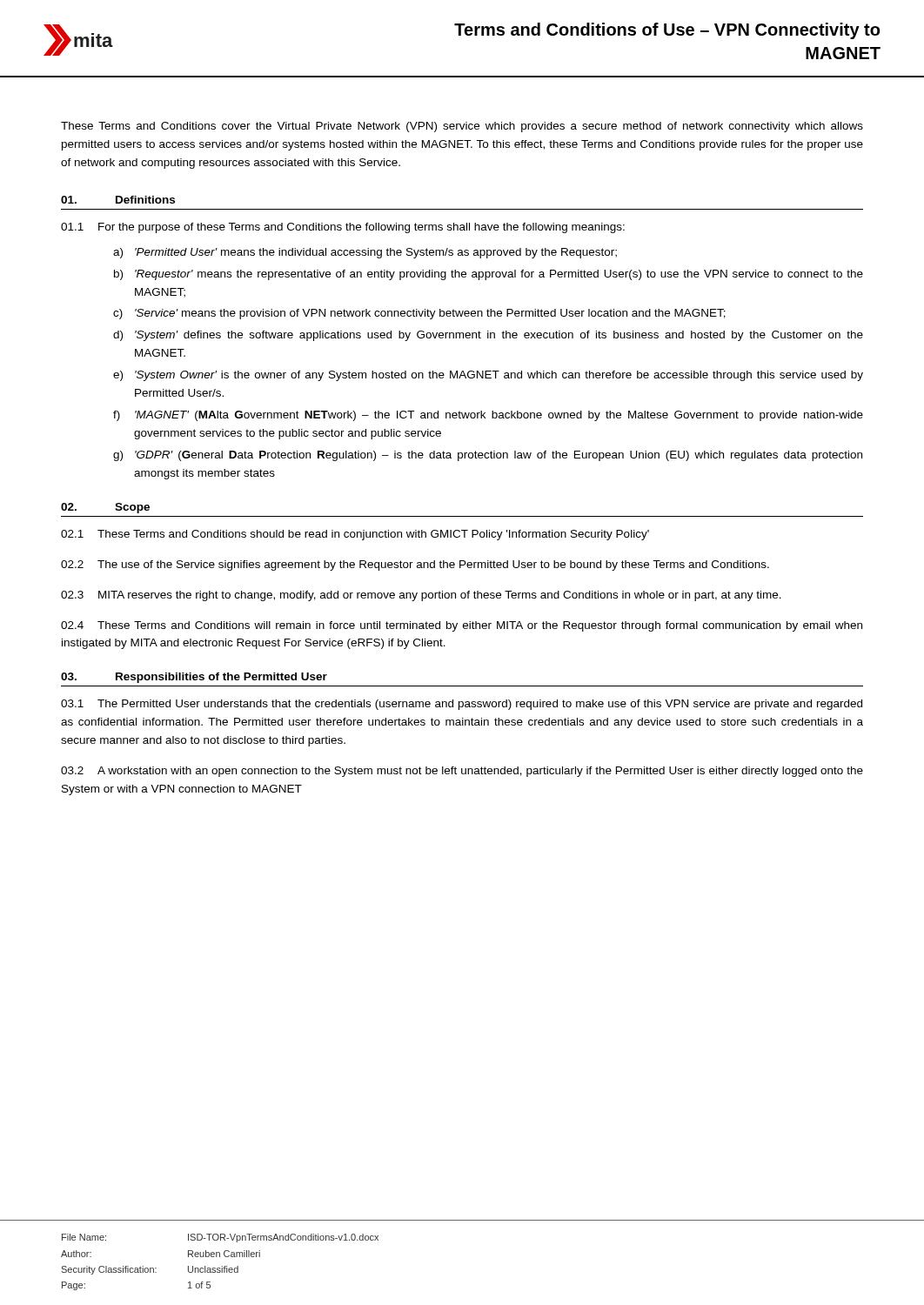Find the text block that says "3MITA reserves the right to change, modify, add"
924x1305 pixels.
click(421, 595)
